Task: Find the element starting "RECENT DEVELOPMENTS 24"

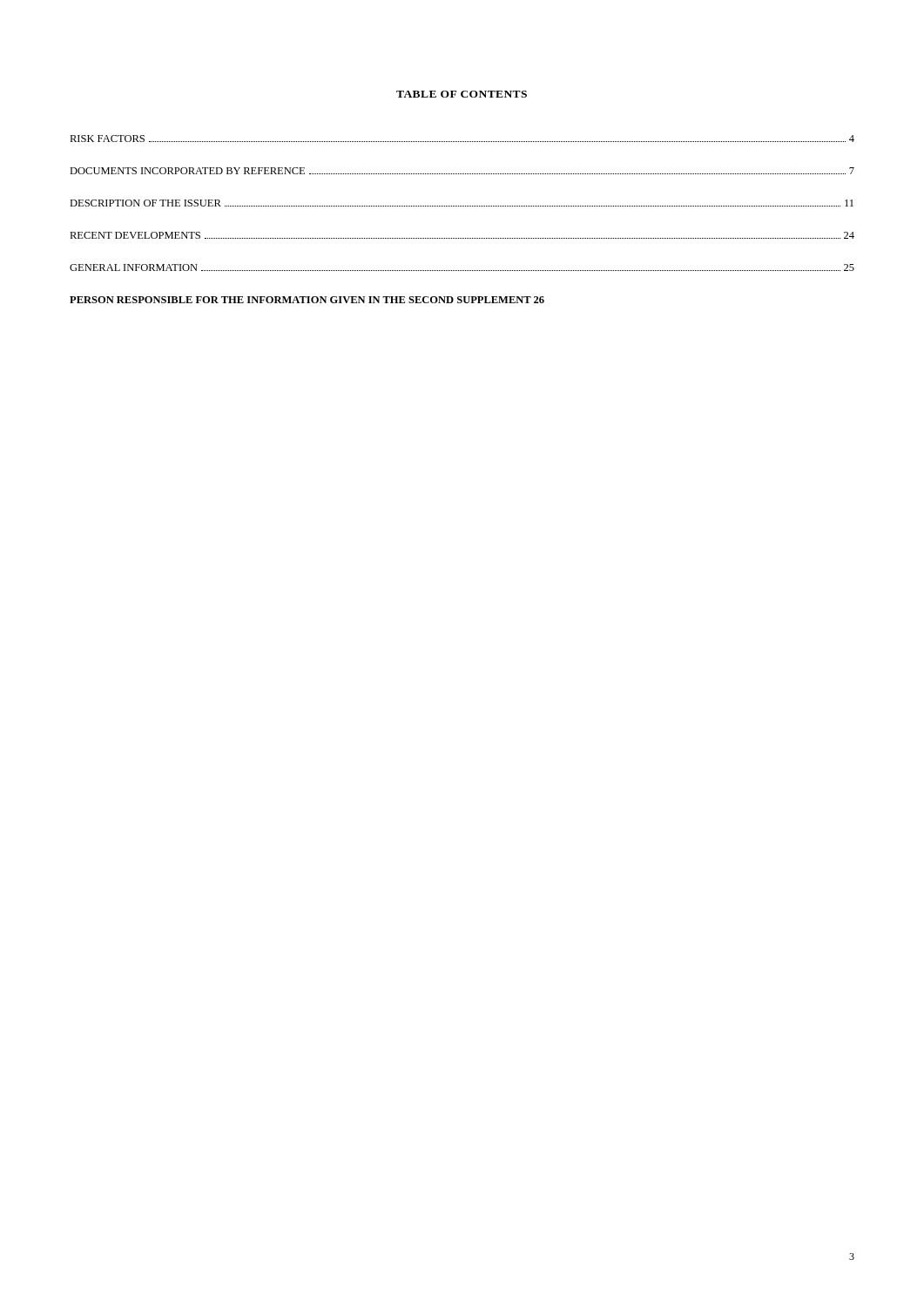Action: click(x=462, y=236)
